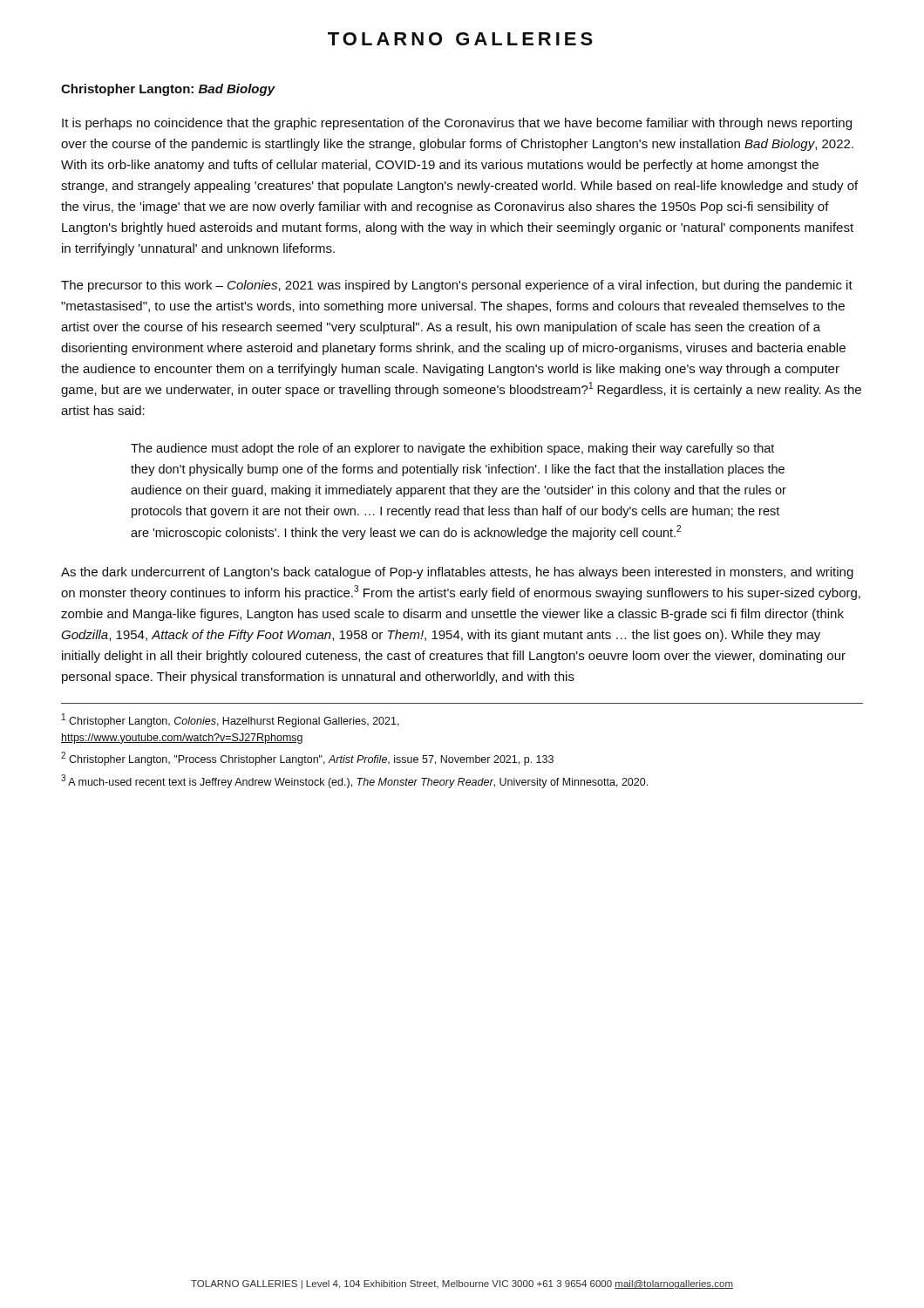The image size is (924, 1308).
Task: Select the text block that reads "As the dark"
Action: tap(461, 624)
